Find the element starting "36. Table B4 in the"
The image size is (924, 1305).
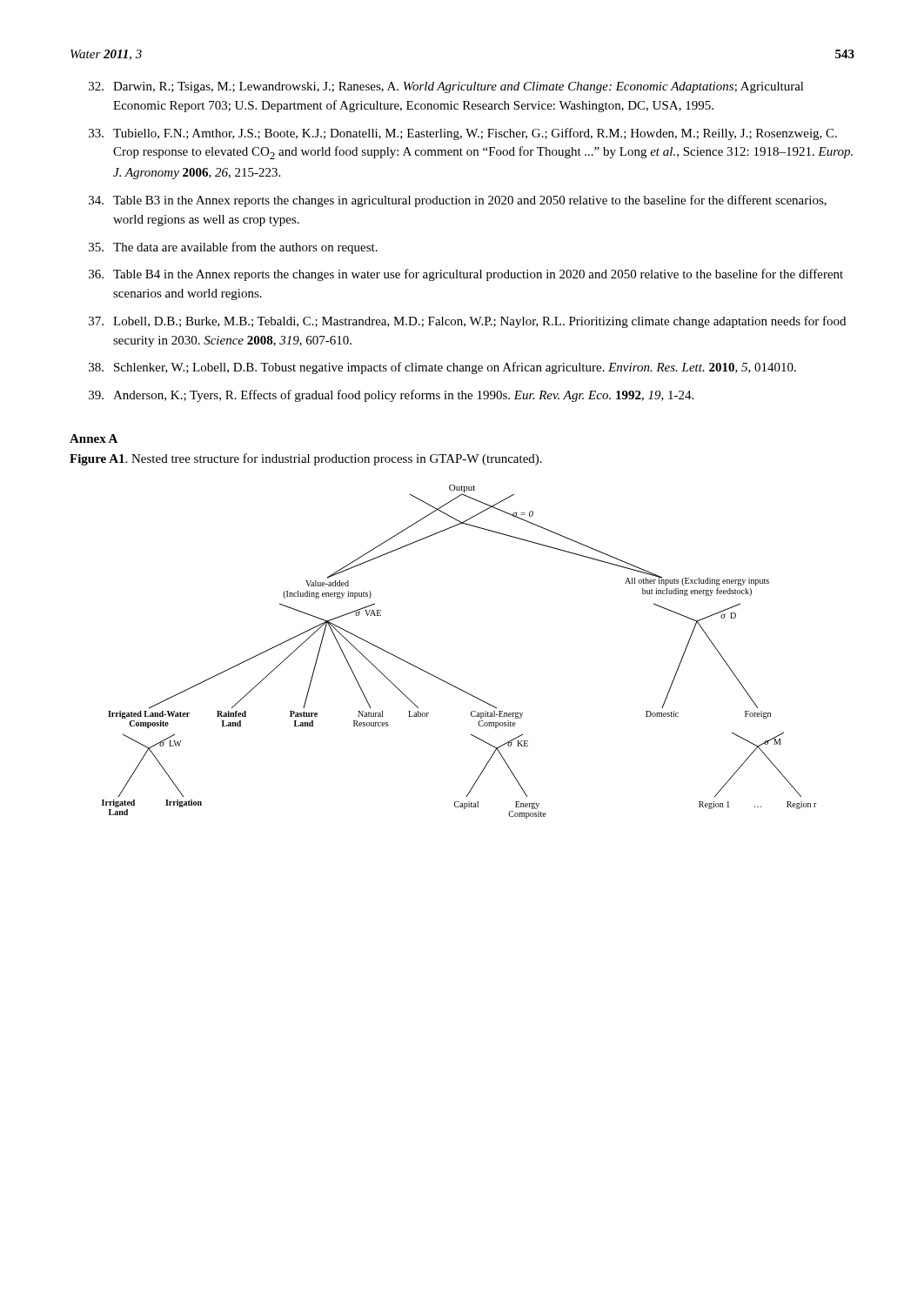tap(462, 285)
